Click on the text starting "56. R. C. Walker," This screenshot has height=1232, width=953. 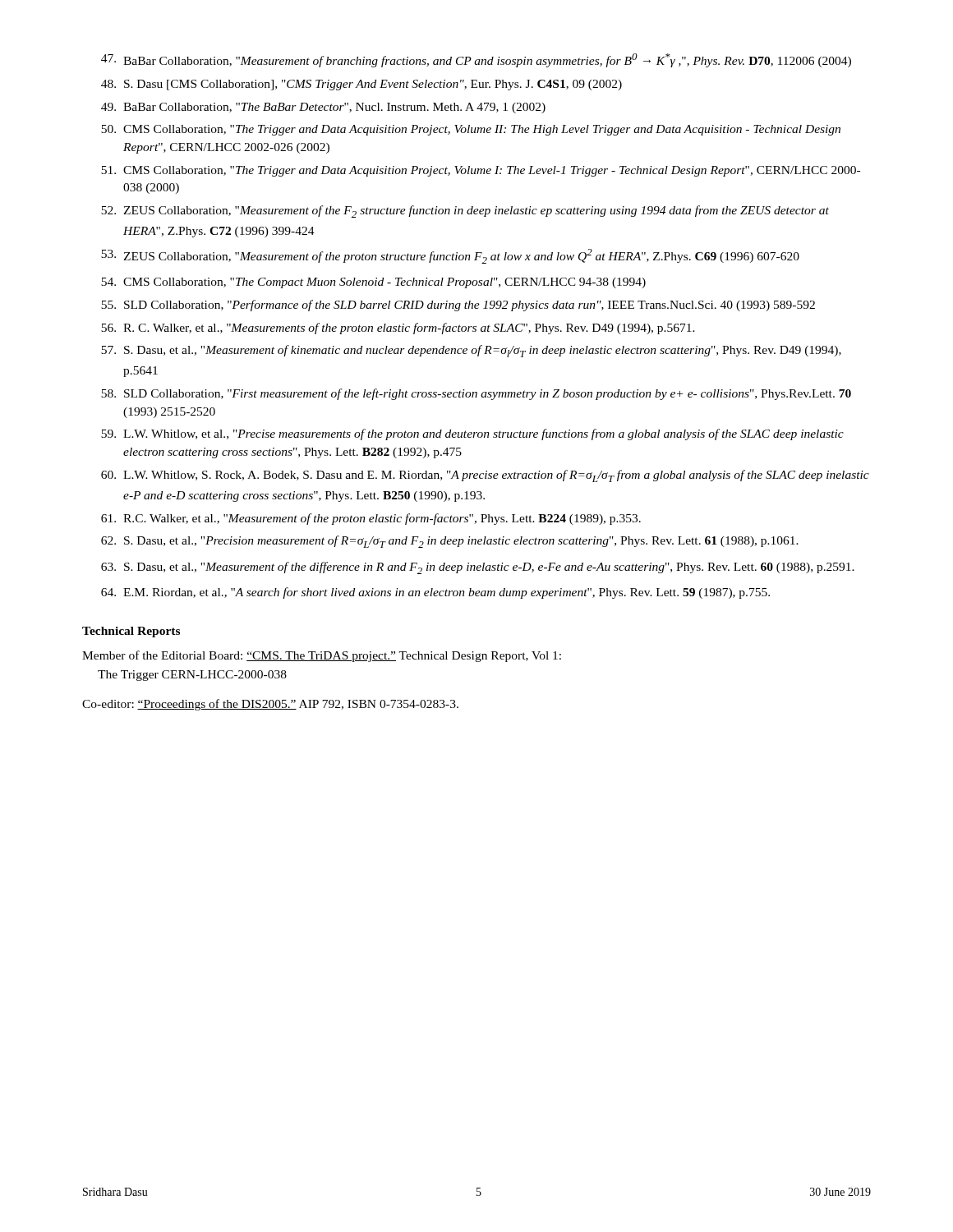pos(476,327)
